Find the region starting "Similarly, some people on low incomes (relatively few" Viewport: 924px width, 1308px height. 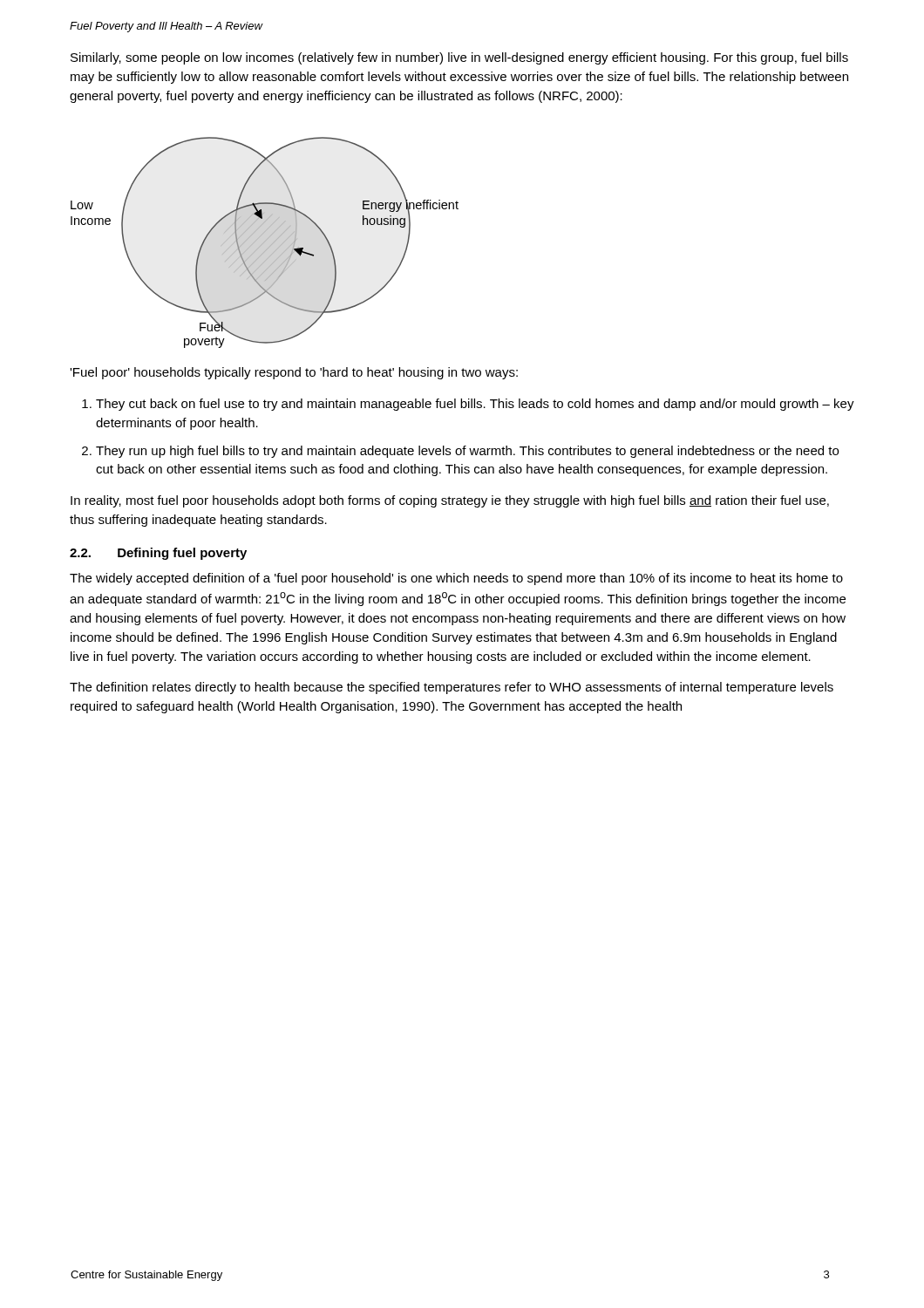[462, 76]
